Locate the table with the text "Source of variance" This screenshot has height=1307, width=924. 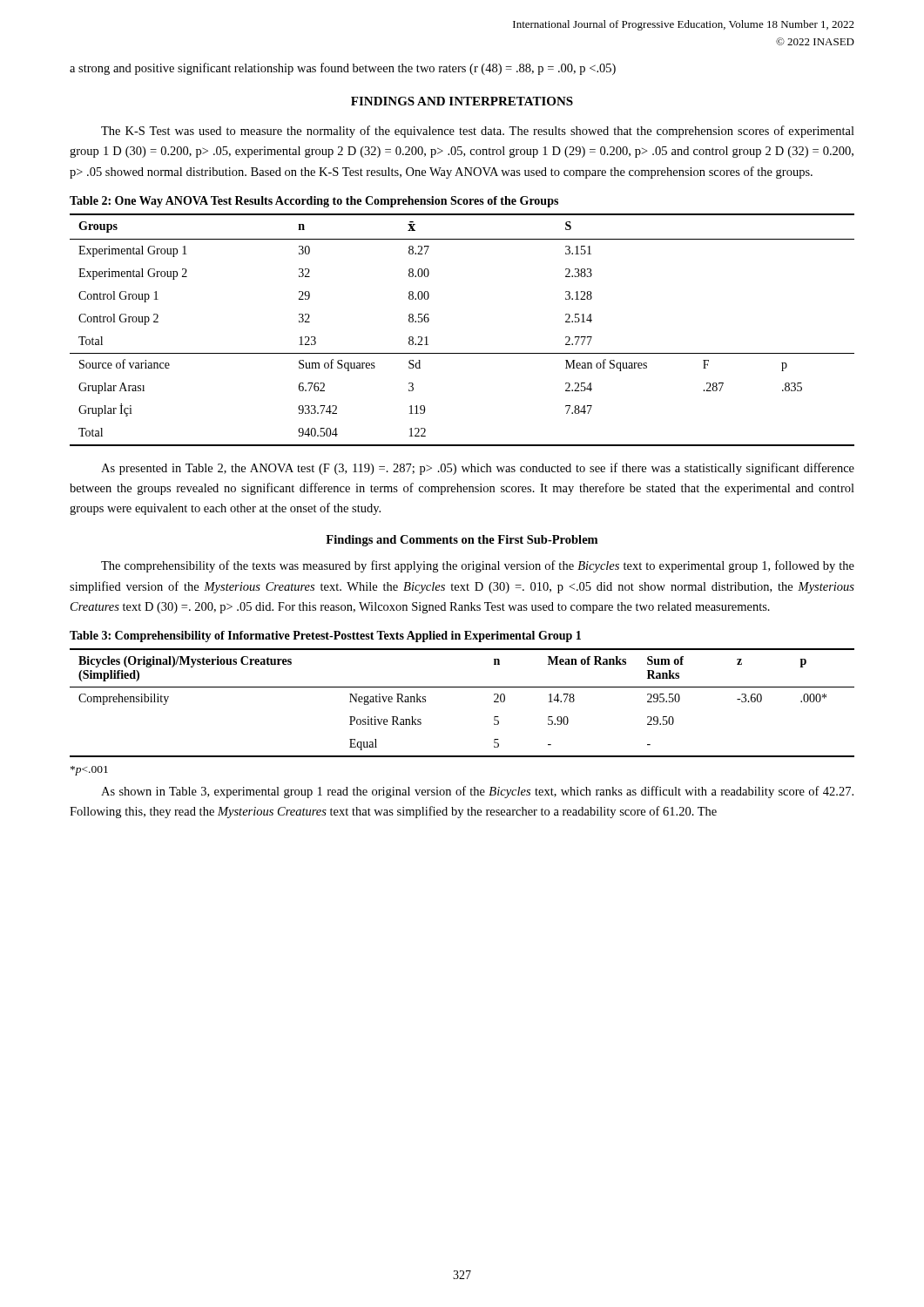tap(462, 330)
